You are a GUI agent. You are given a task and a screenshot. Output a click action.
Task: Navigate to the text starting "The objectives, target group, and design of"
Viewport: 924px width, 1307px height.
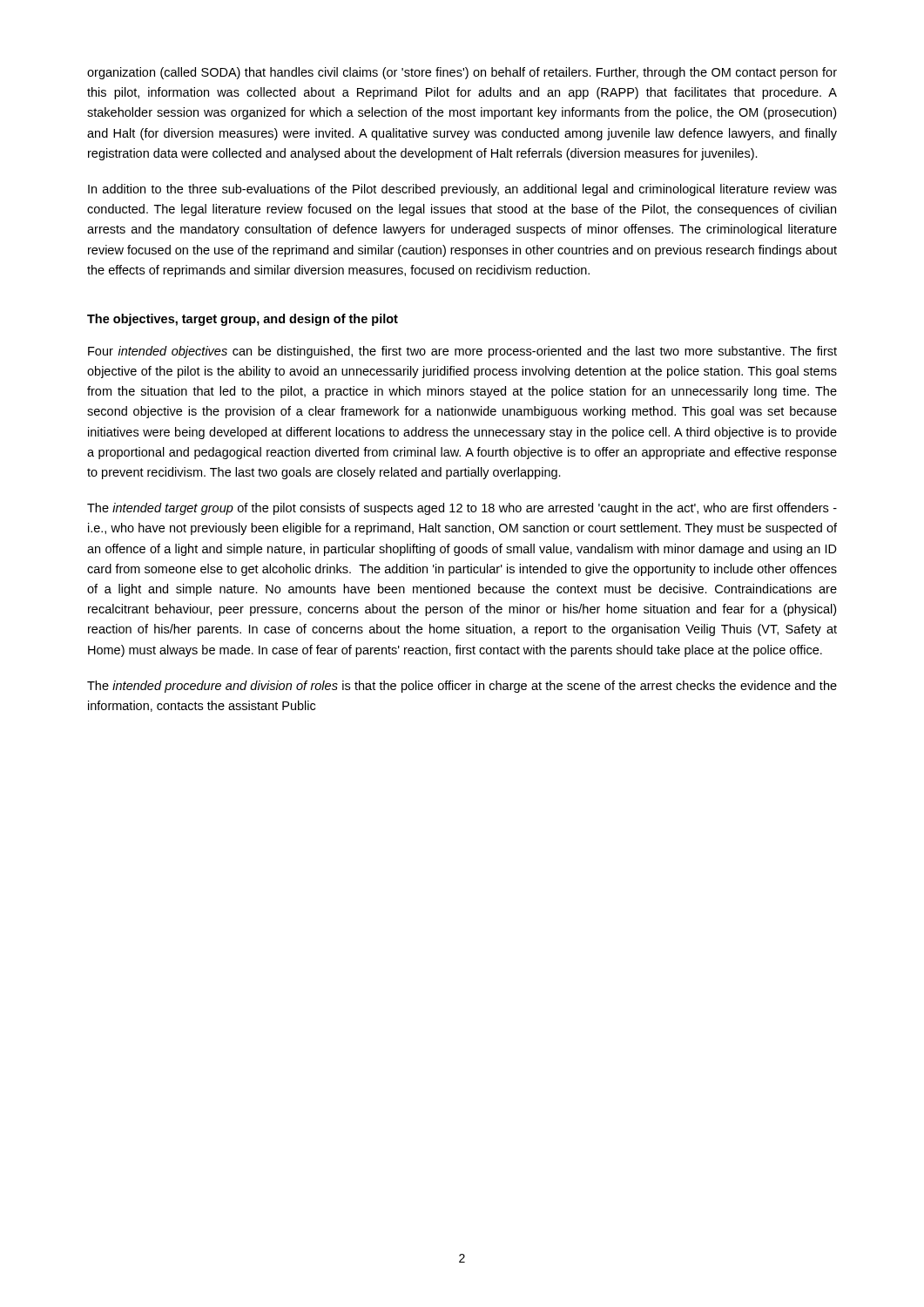243,319
